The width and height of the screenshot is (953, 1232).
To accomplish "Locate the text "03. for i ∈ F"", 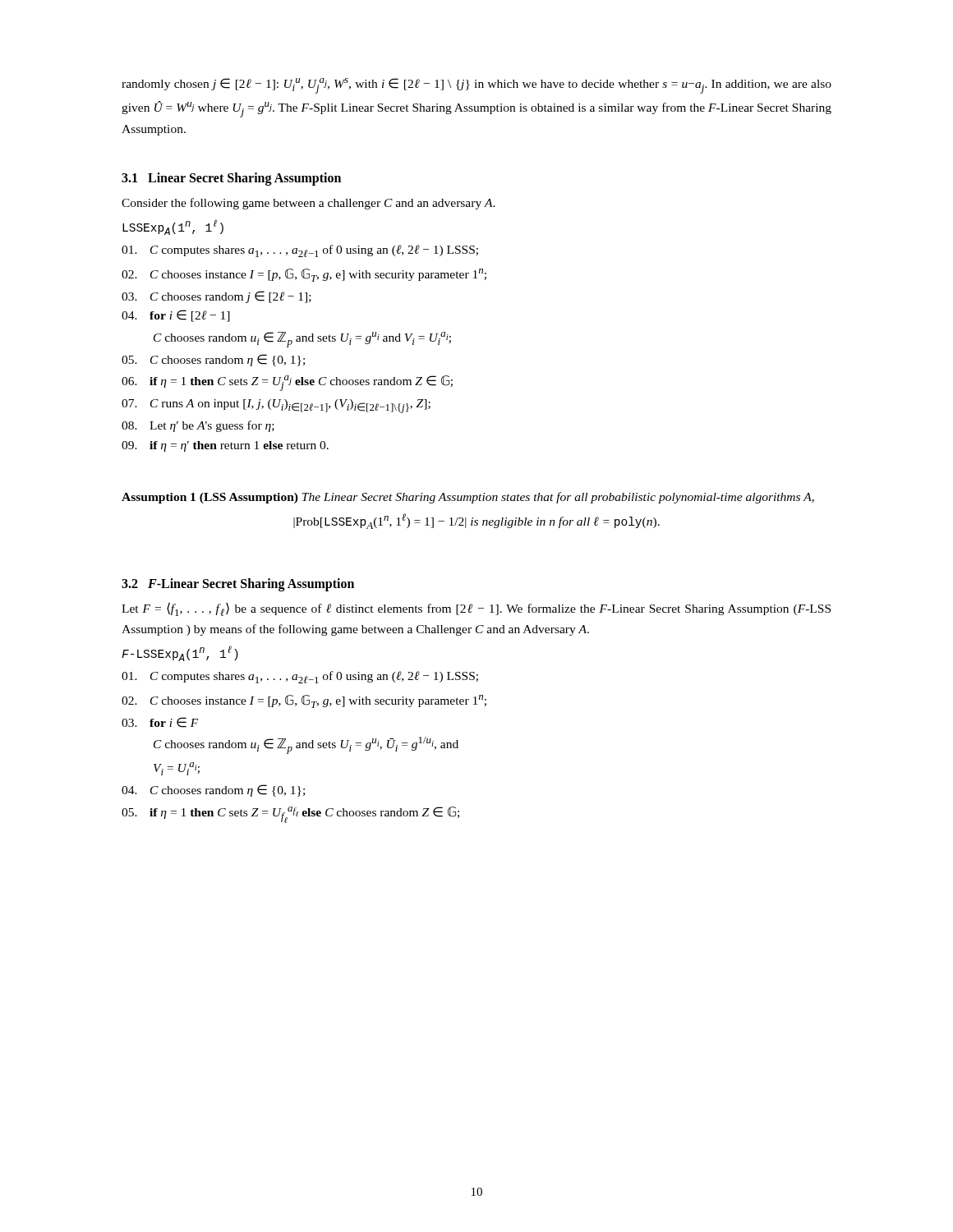I will 160,722.
